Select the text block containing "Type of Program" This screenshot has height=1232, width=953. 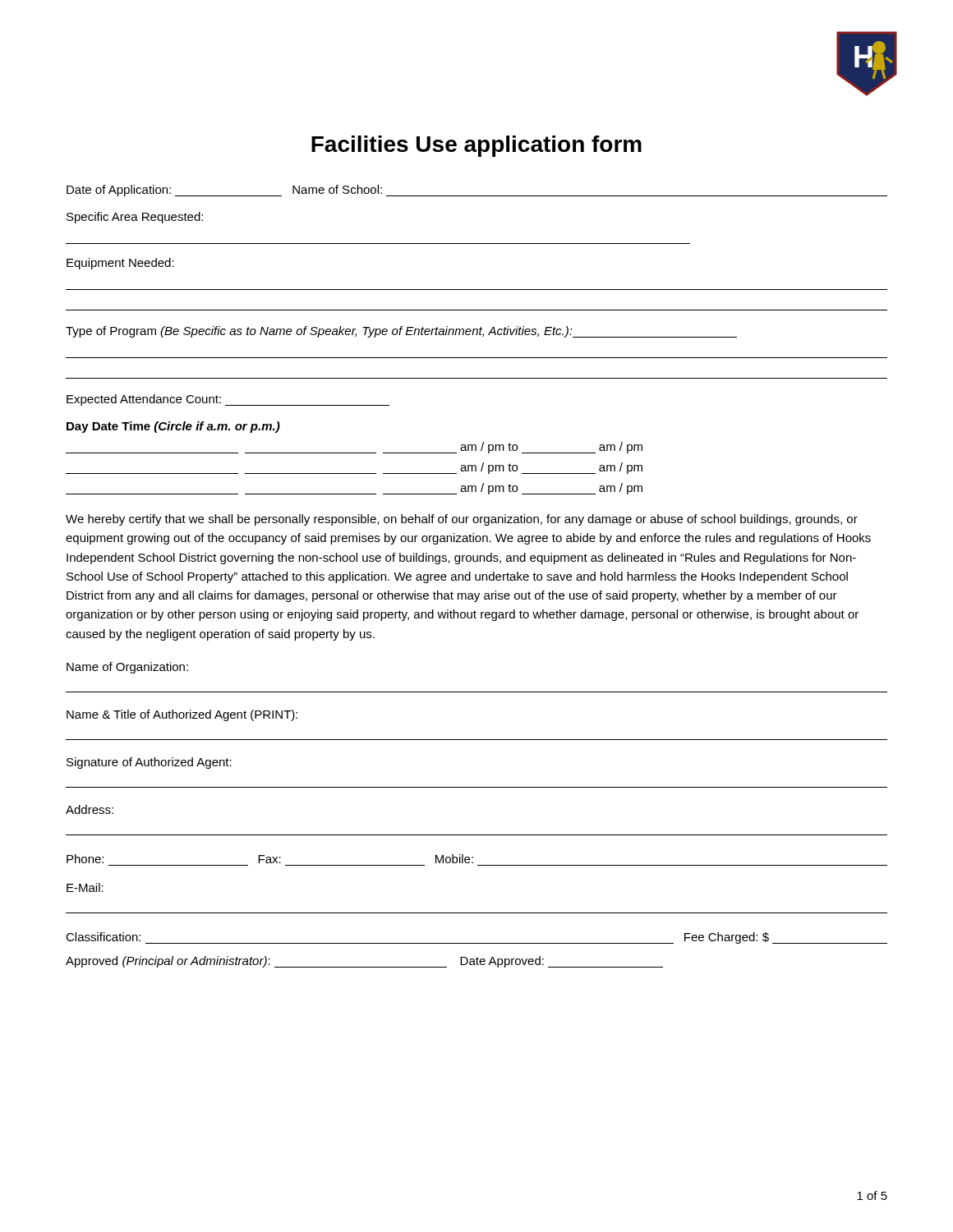pos(476,351)
